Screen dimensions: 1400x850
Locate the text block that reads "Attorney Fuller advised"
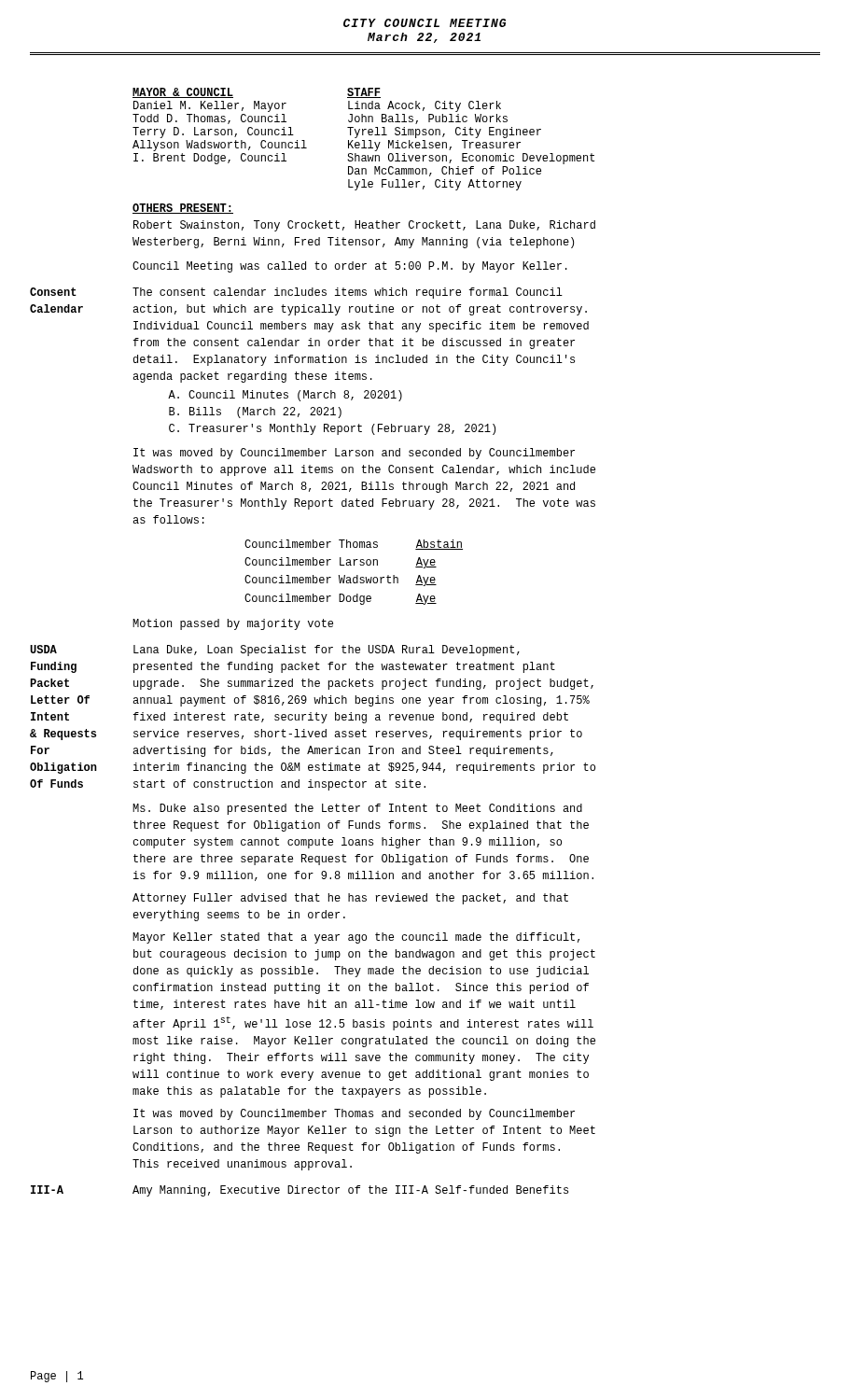(351, 907)
